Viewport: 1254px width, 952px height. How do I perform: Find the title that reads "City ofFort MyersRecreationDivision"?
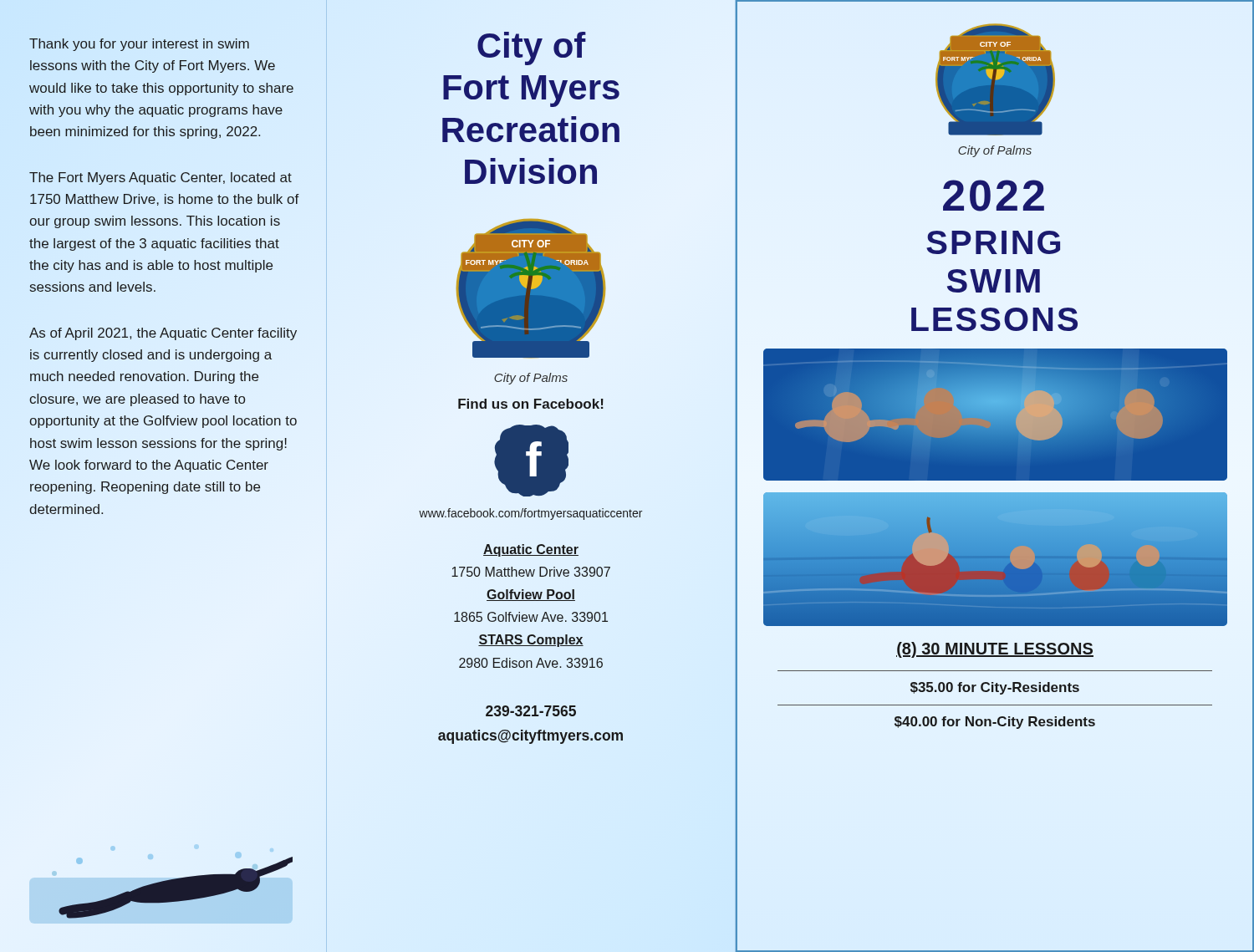click(x=531, y=109)
